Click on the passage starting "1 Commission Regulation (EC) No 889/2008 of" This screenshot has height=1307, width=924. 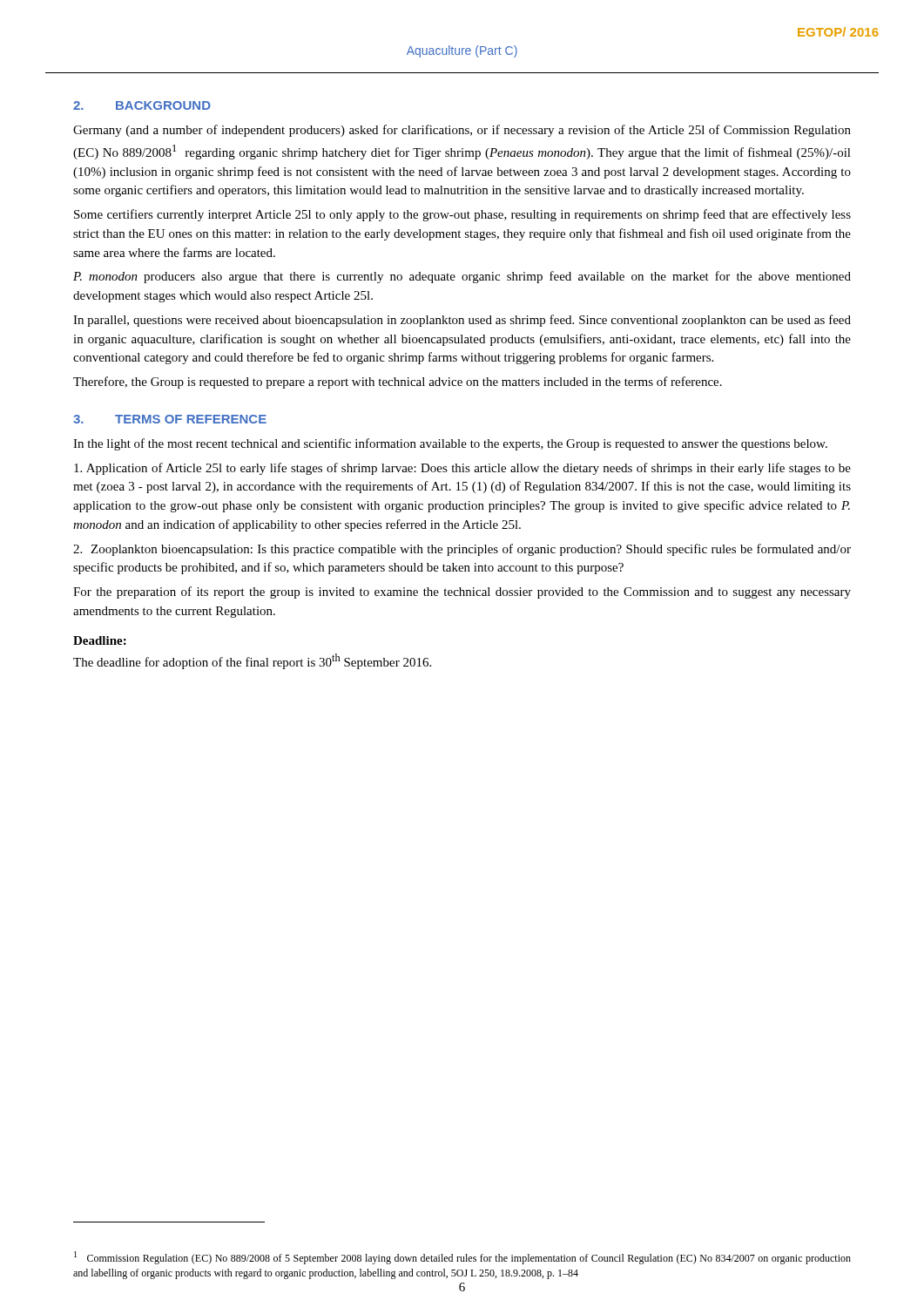pyautogui.click(x=462, y=1265)
